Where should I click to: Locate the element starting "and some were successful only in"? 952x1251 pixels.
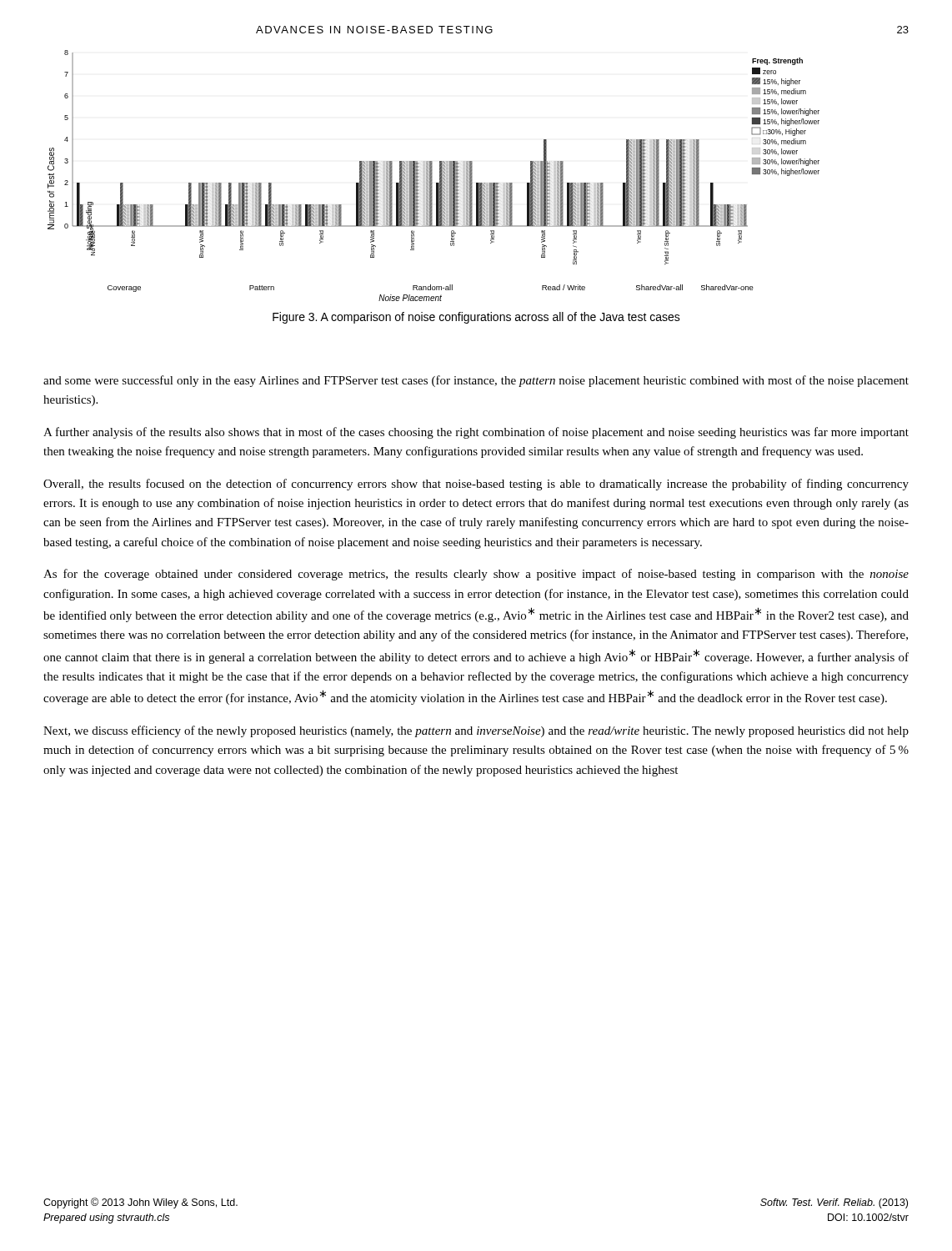point(476,576)
